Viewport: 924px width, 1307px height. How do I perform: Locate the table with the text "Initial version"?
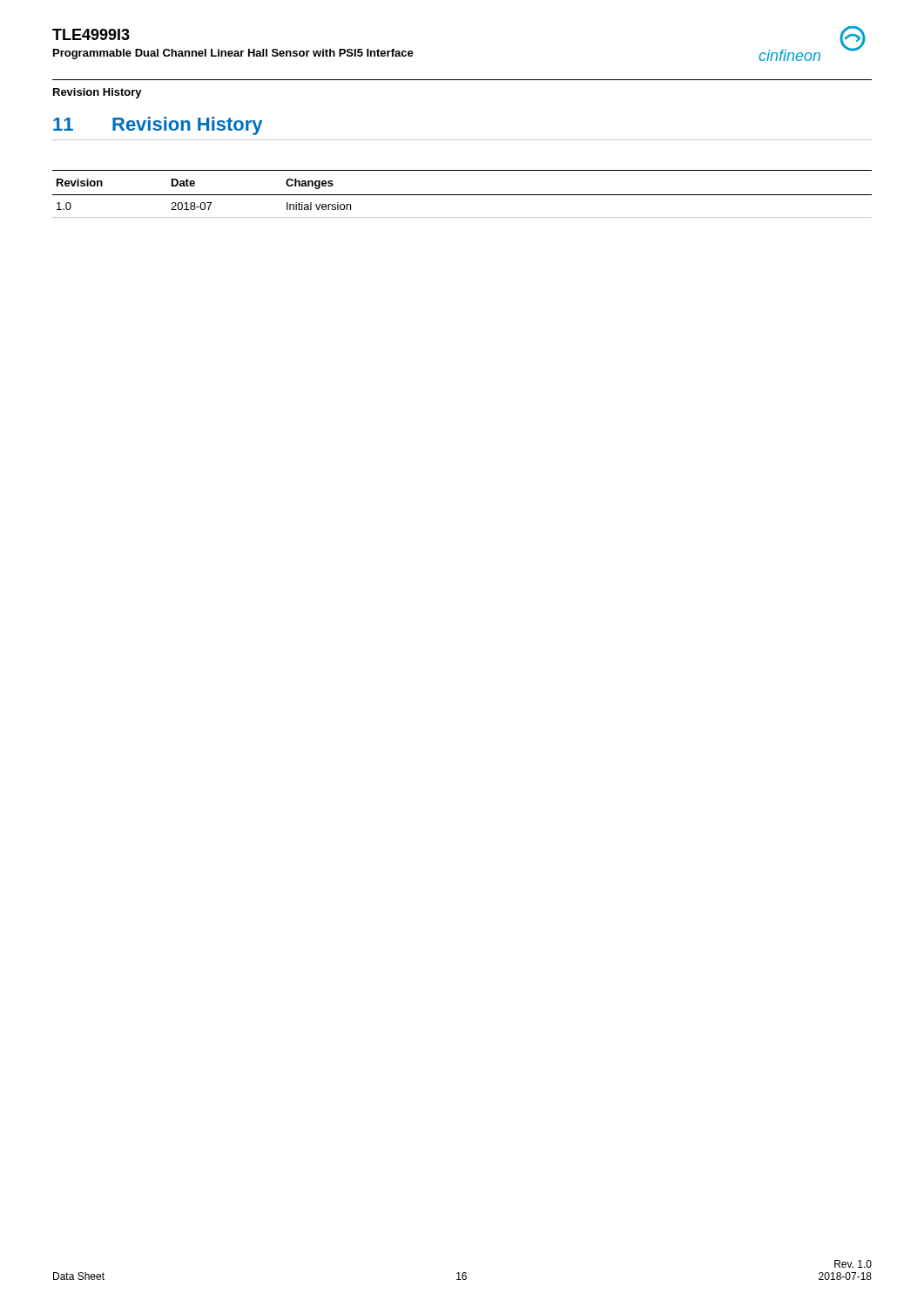click(x=462, y=194)
